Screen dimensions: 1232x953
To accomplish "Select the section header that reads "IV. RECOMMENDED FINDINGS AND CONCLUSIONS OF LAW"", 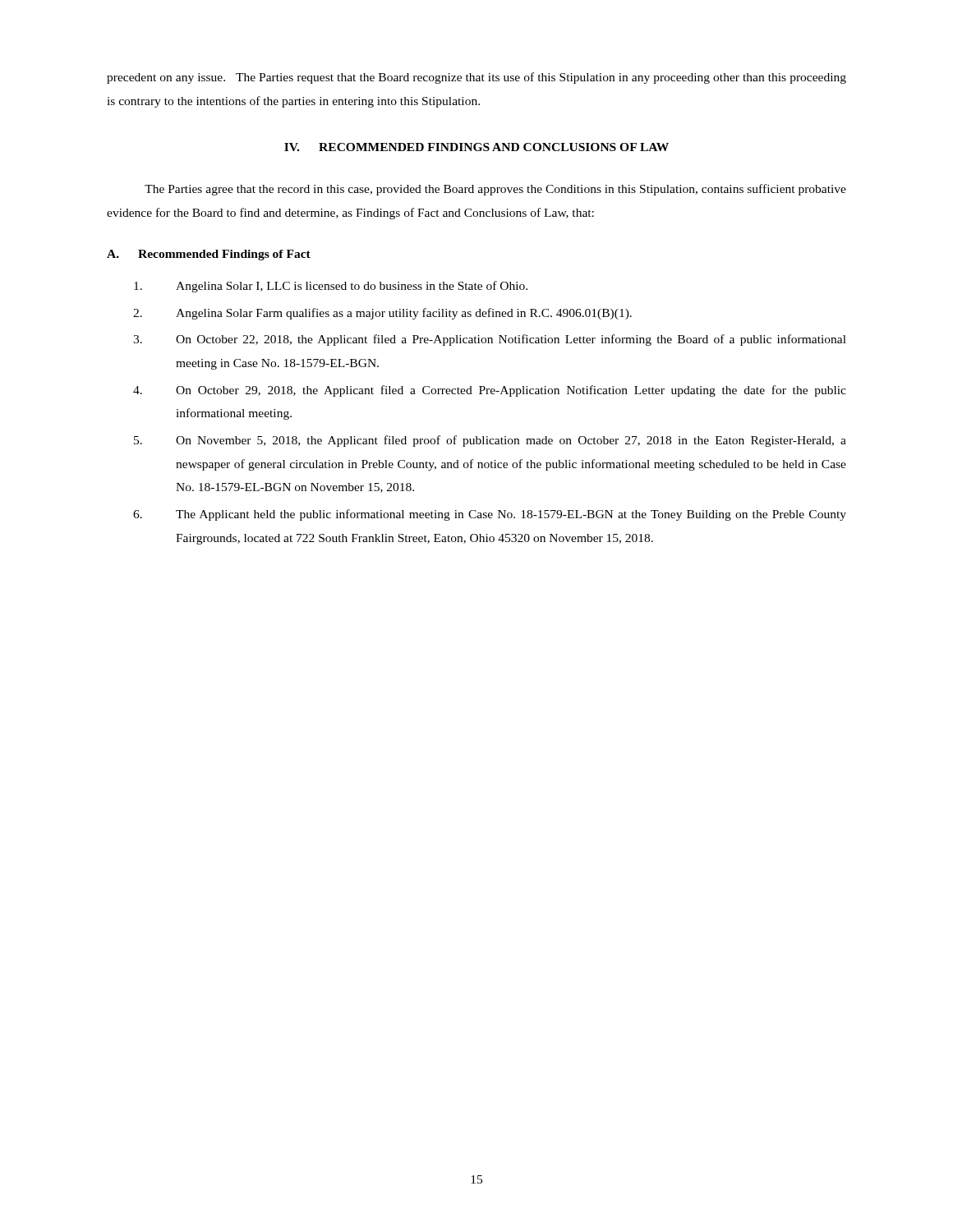I will (476, 147).
